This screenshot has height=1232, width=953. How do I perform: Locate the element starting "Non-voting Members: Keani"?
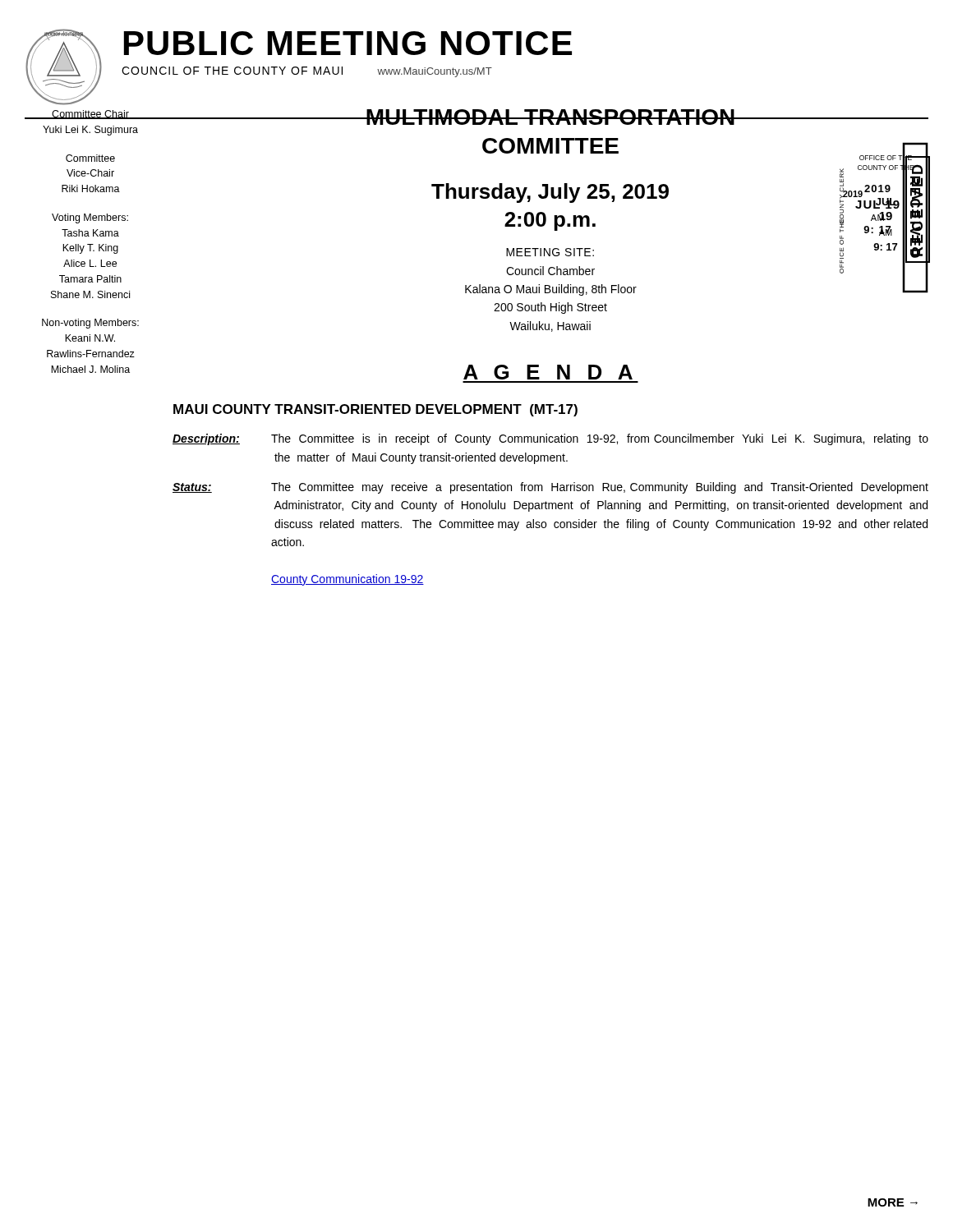90,346
